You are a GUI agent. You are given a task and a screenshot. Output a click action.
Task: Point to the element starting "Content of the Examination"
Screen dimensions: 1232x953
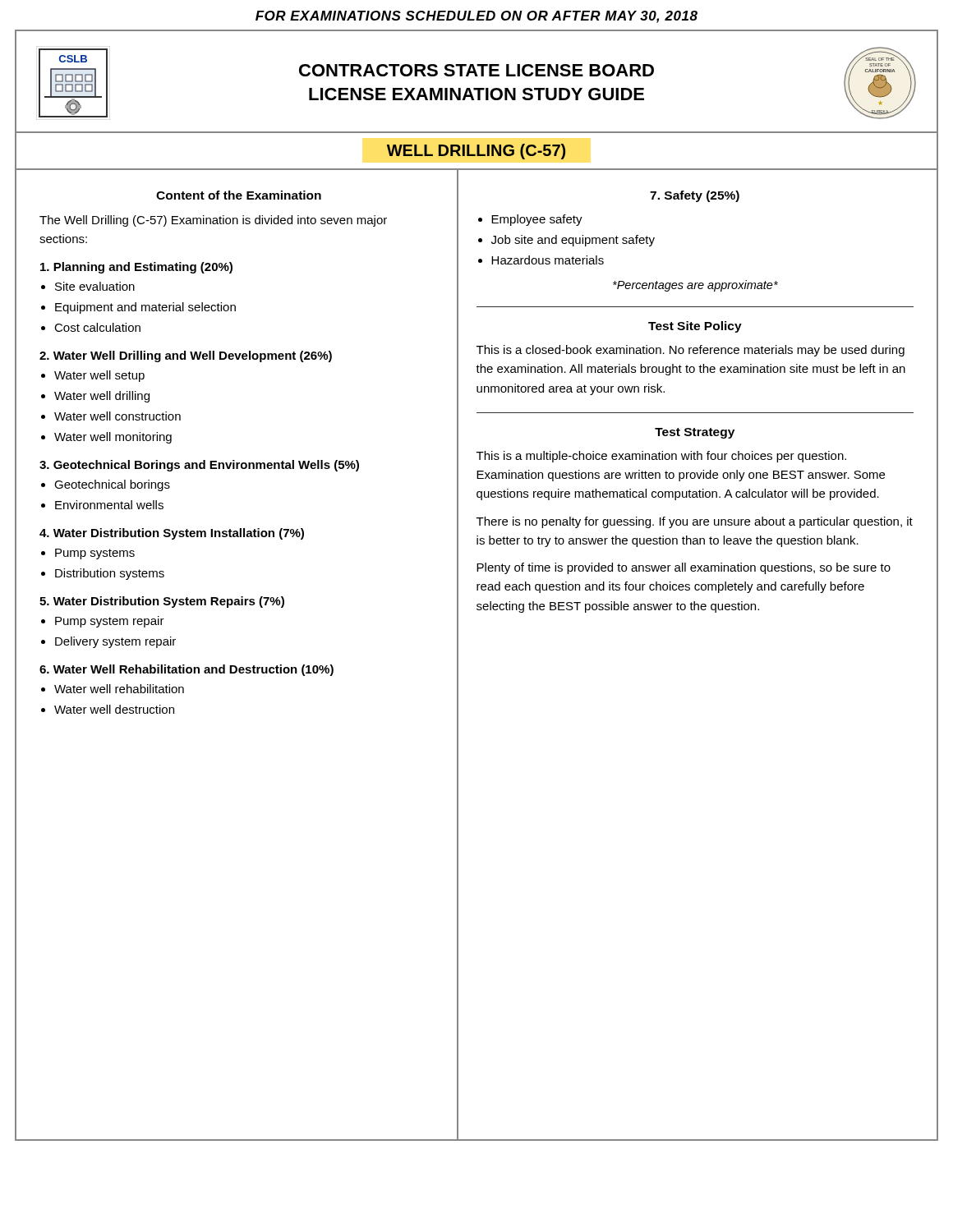point(239,195)
